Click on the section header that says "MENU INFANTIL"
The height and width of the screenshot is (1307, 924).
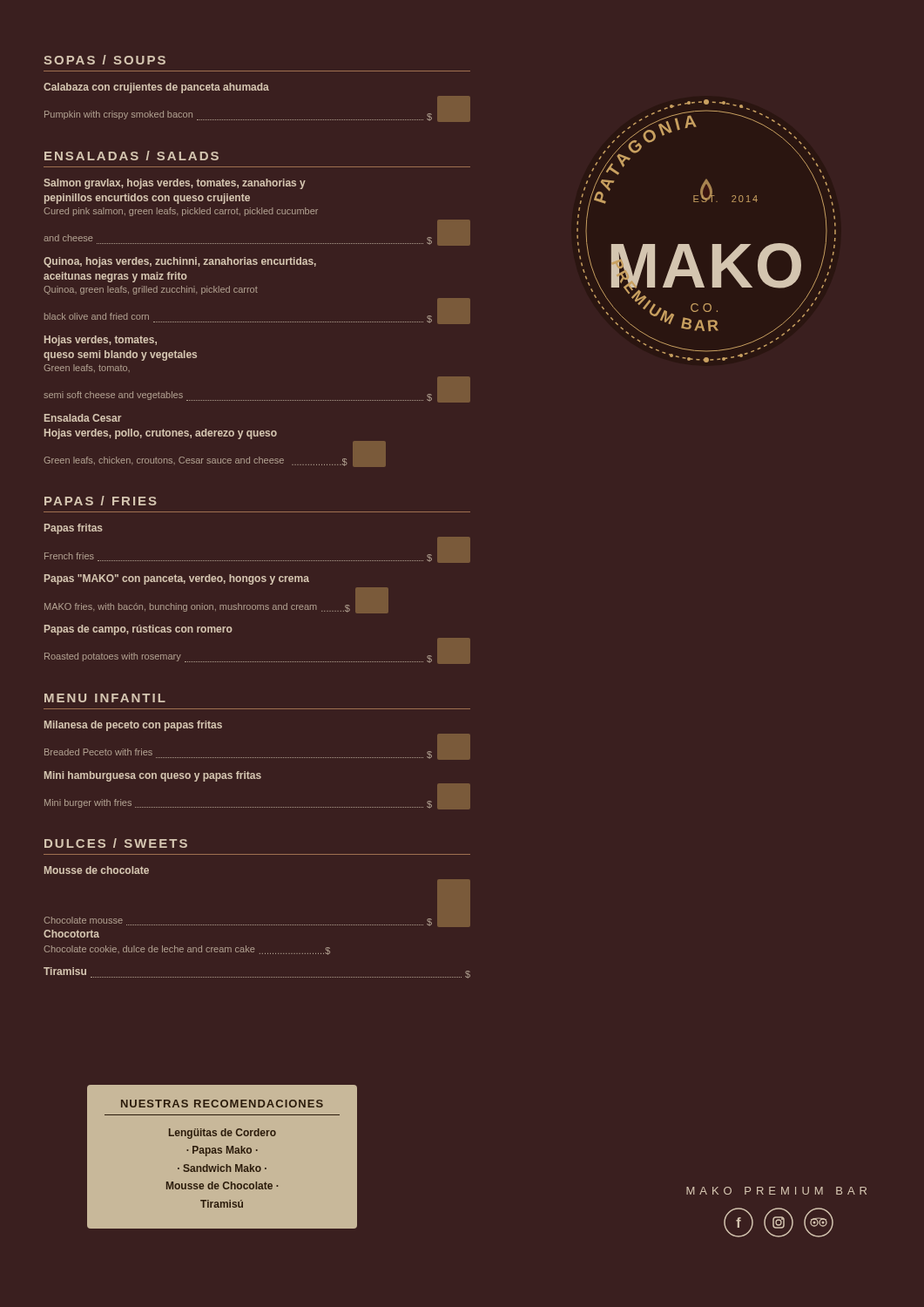click(x=105, y=697)
